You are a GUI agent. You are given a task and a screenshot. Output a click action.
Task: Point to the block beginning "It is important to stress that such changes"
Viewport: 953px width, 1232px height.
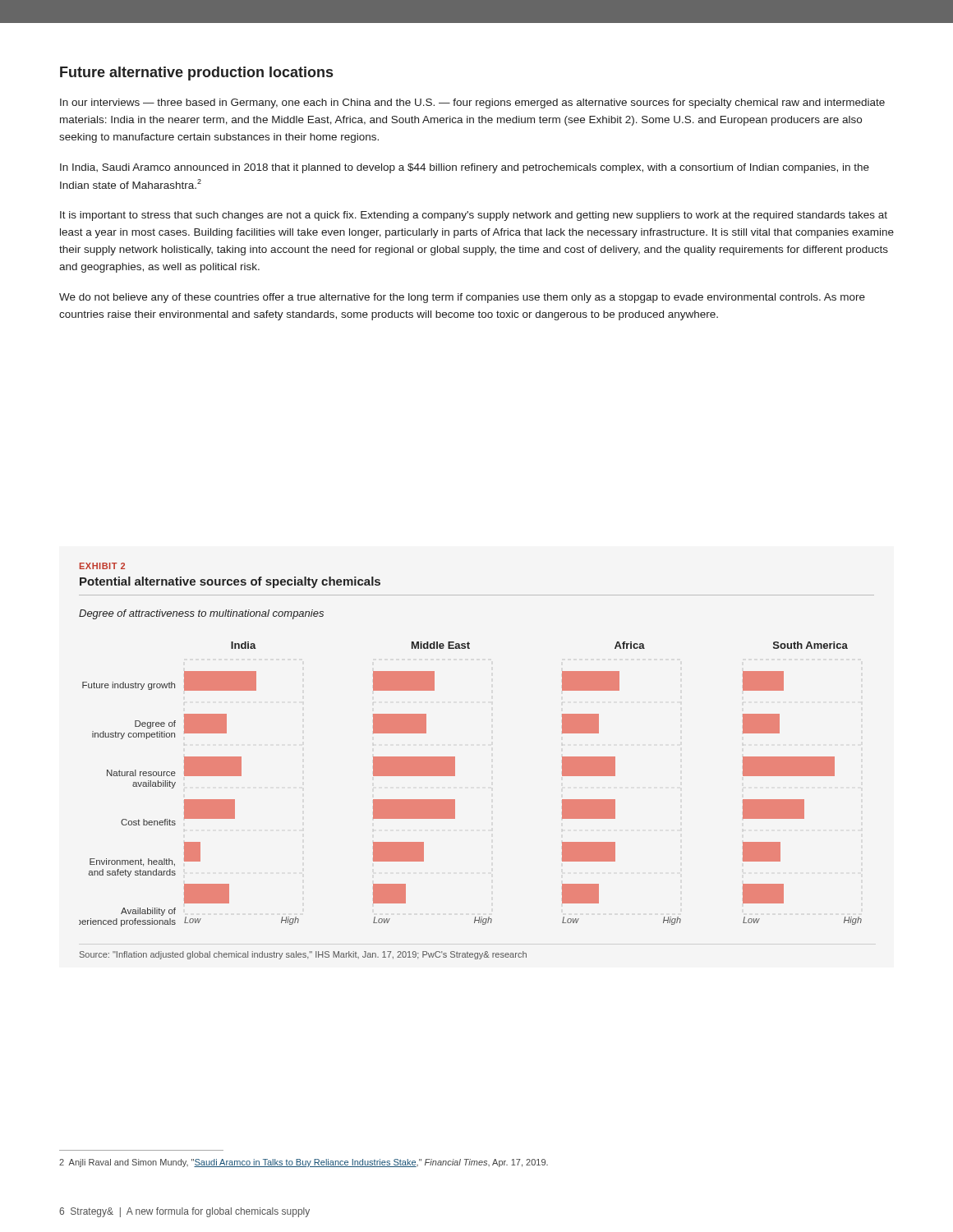[x=476, y=241]
